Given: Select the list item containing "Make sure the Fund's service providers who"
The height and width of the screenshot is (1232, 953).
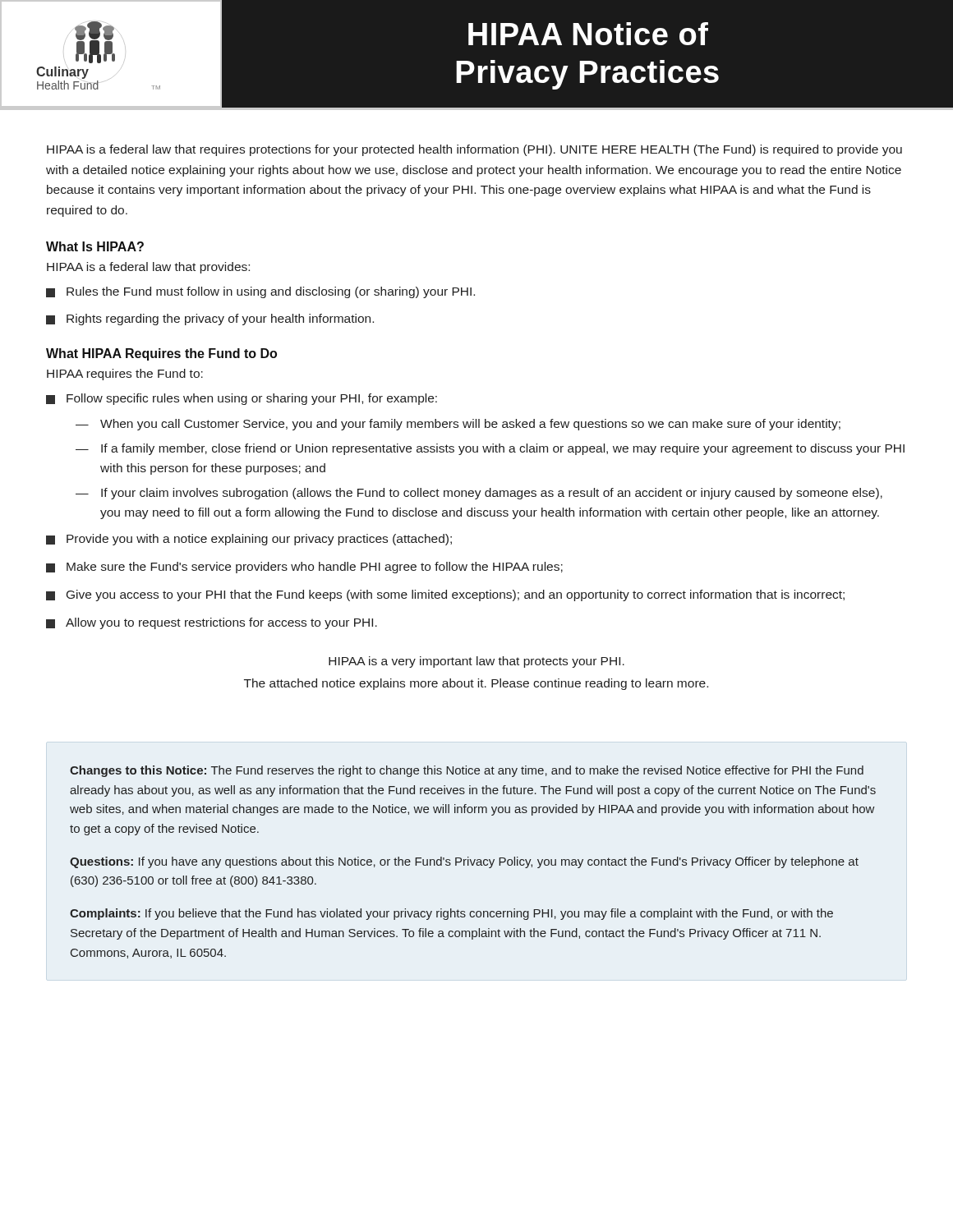Looking at the screenshot, I should [x=305, y=568].
